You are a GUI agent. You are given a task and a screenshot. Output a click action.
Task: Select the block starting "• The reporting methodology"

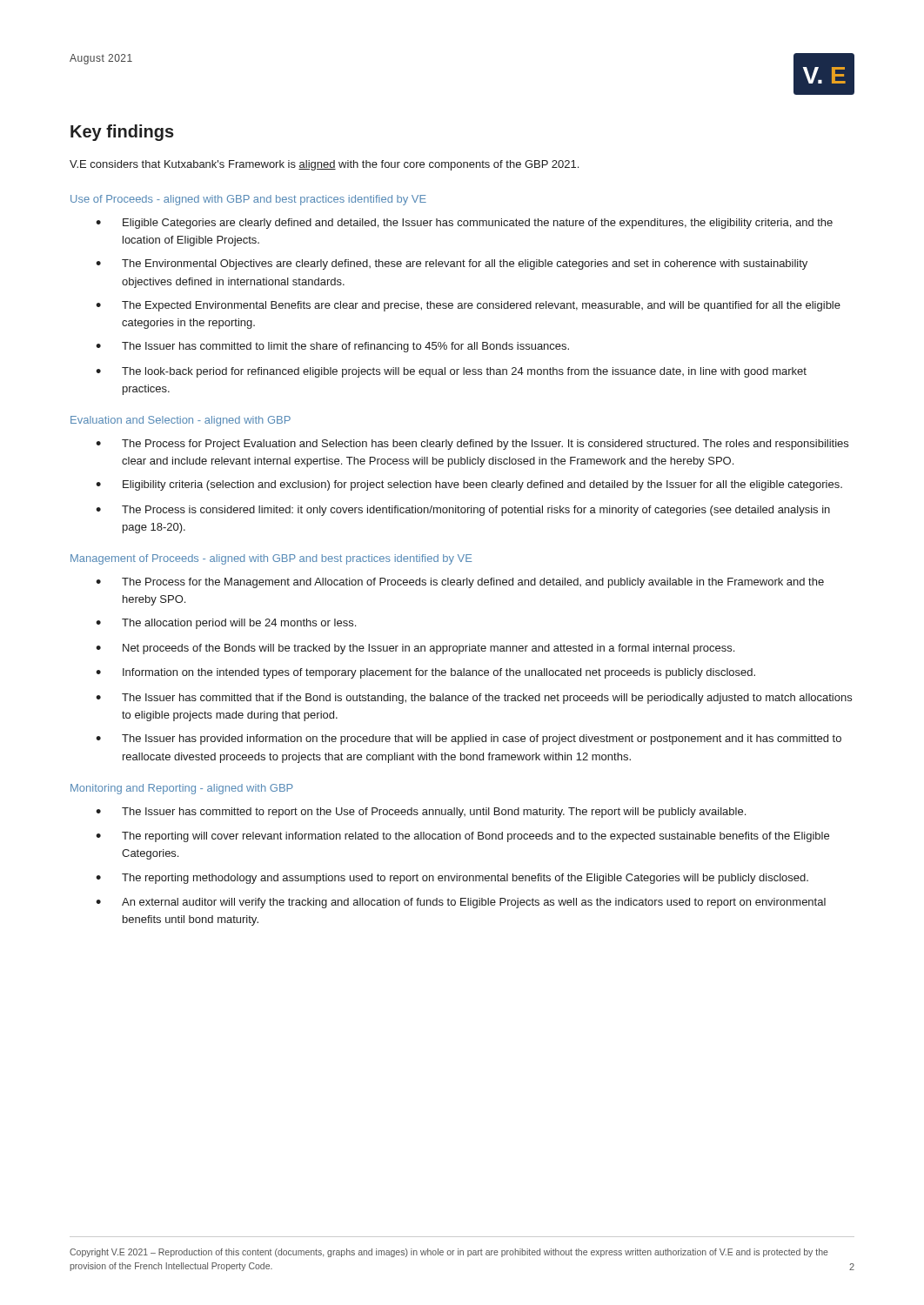tap(475, 878)
